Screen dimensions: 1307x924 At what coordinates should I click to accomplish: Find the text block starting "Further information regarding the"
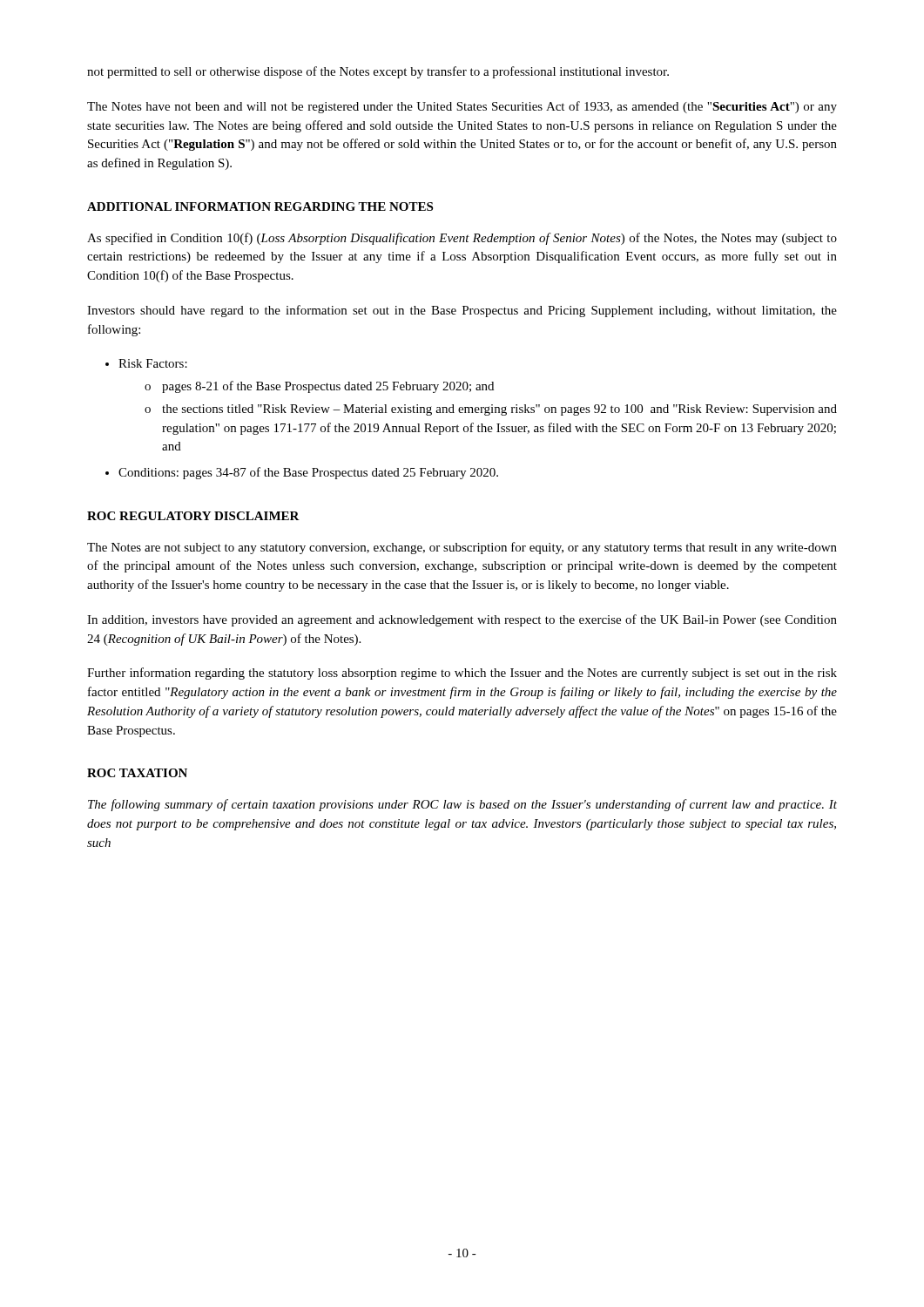click(462, 701)
